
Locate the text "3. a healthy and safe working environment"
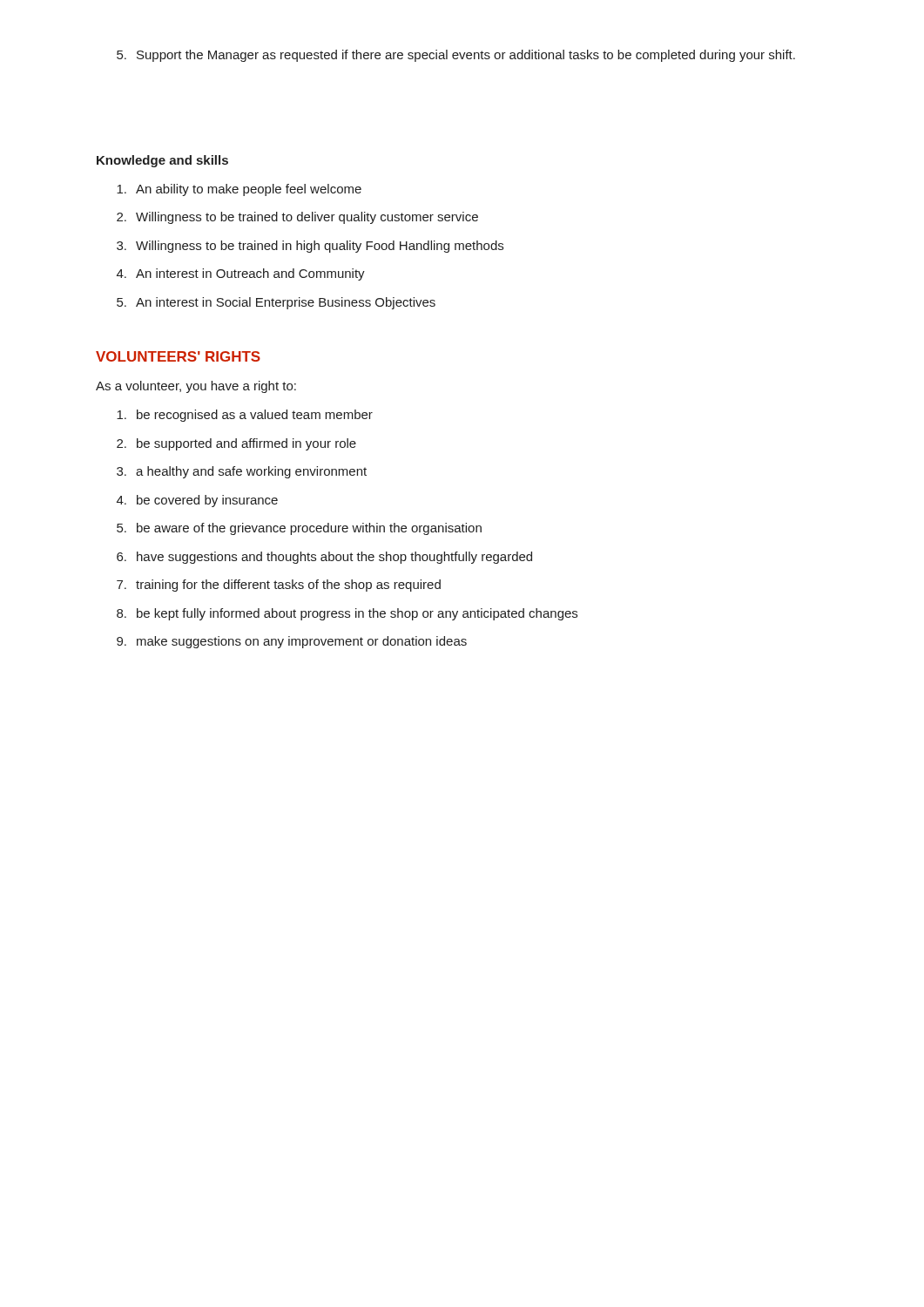[x=231, y=472]
